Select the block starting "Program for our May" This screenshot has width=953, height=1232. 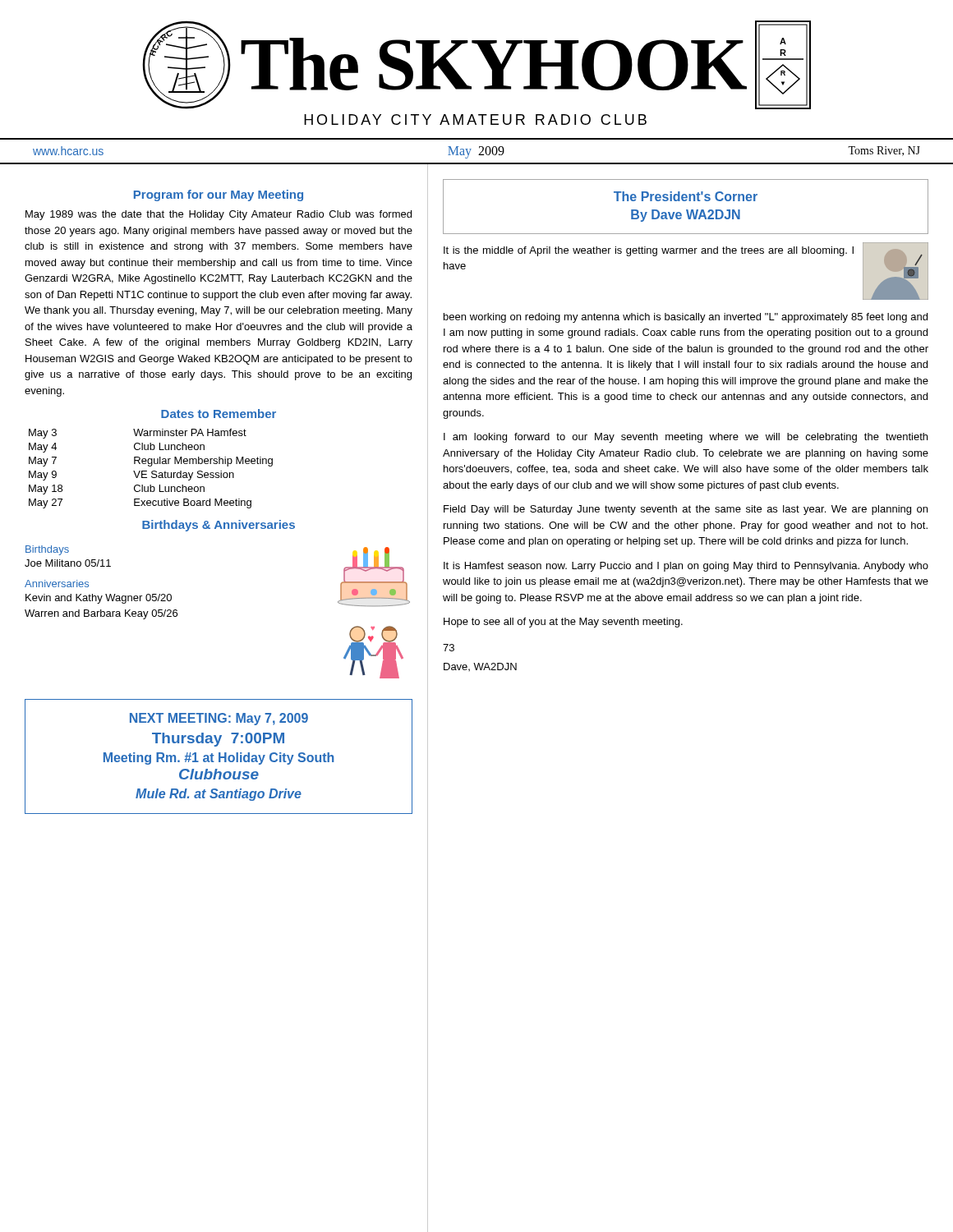pos(219,194)
